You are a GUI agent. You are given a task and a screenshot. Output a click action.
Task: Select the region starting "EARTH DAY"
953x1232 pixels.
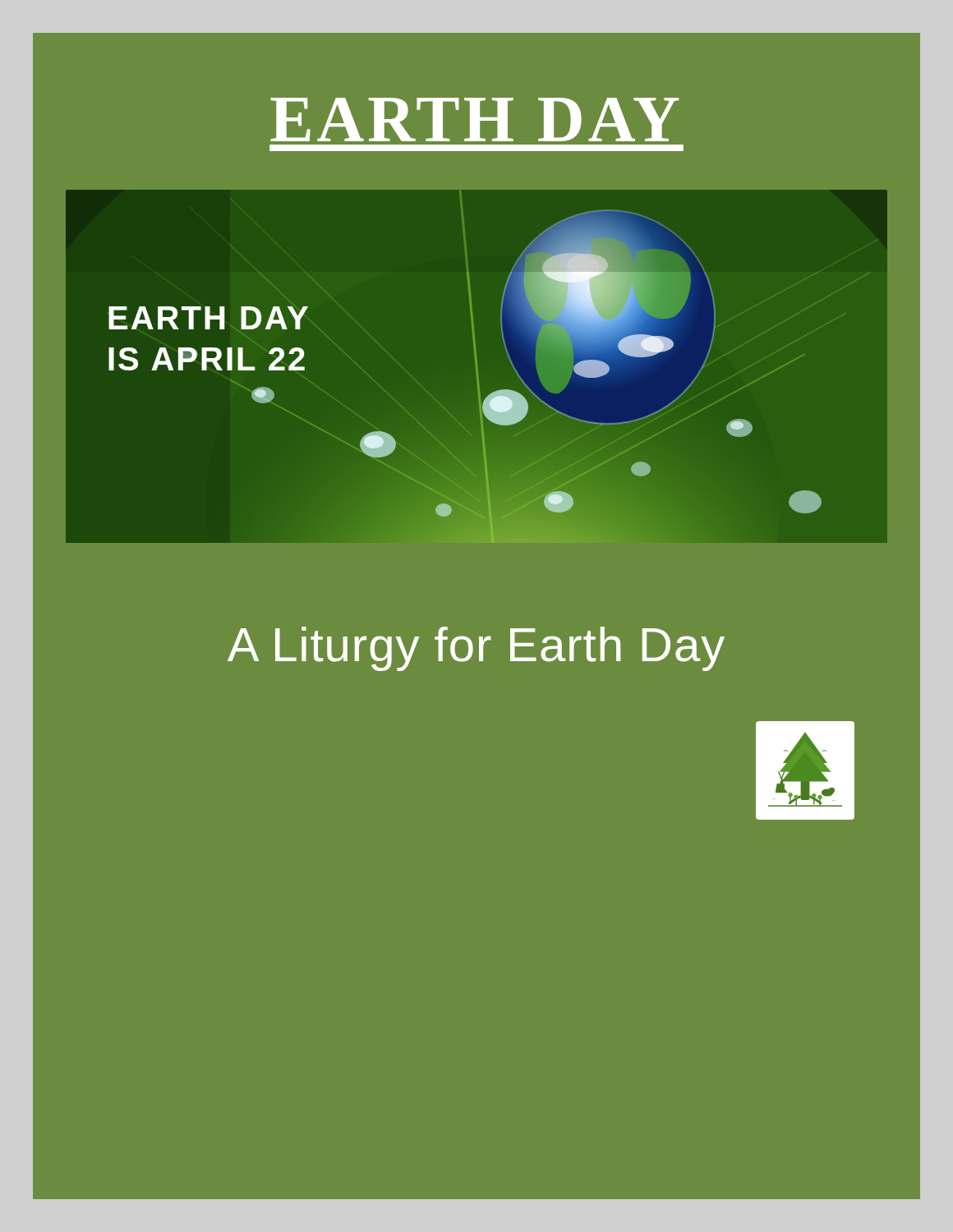pos(476,120)
